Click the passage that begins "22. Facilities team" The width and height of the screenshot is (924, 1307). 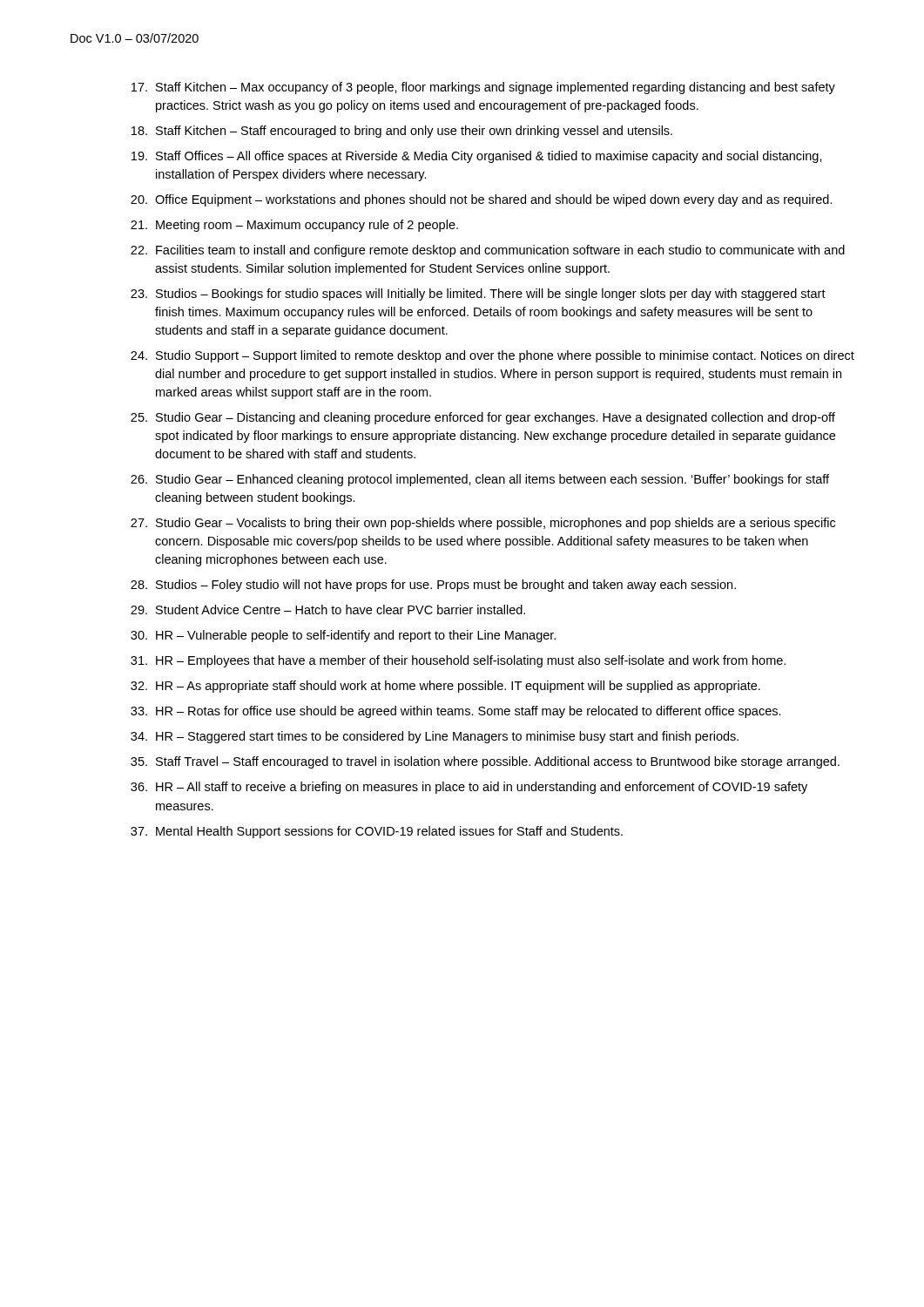tap(462, 260)
